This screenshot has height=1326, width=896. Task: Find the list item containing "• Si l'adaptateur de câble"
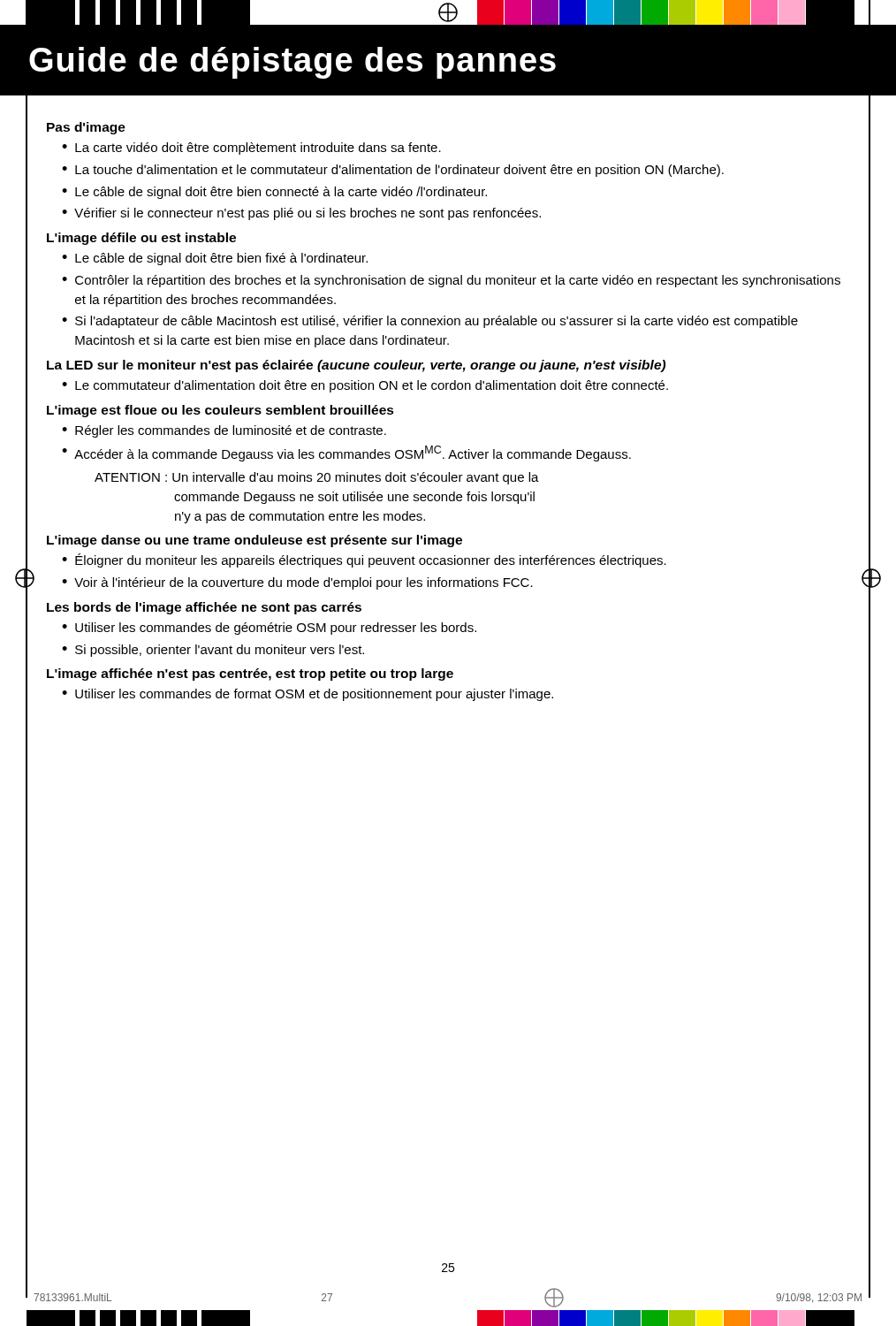click(456, 331)
